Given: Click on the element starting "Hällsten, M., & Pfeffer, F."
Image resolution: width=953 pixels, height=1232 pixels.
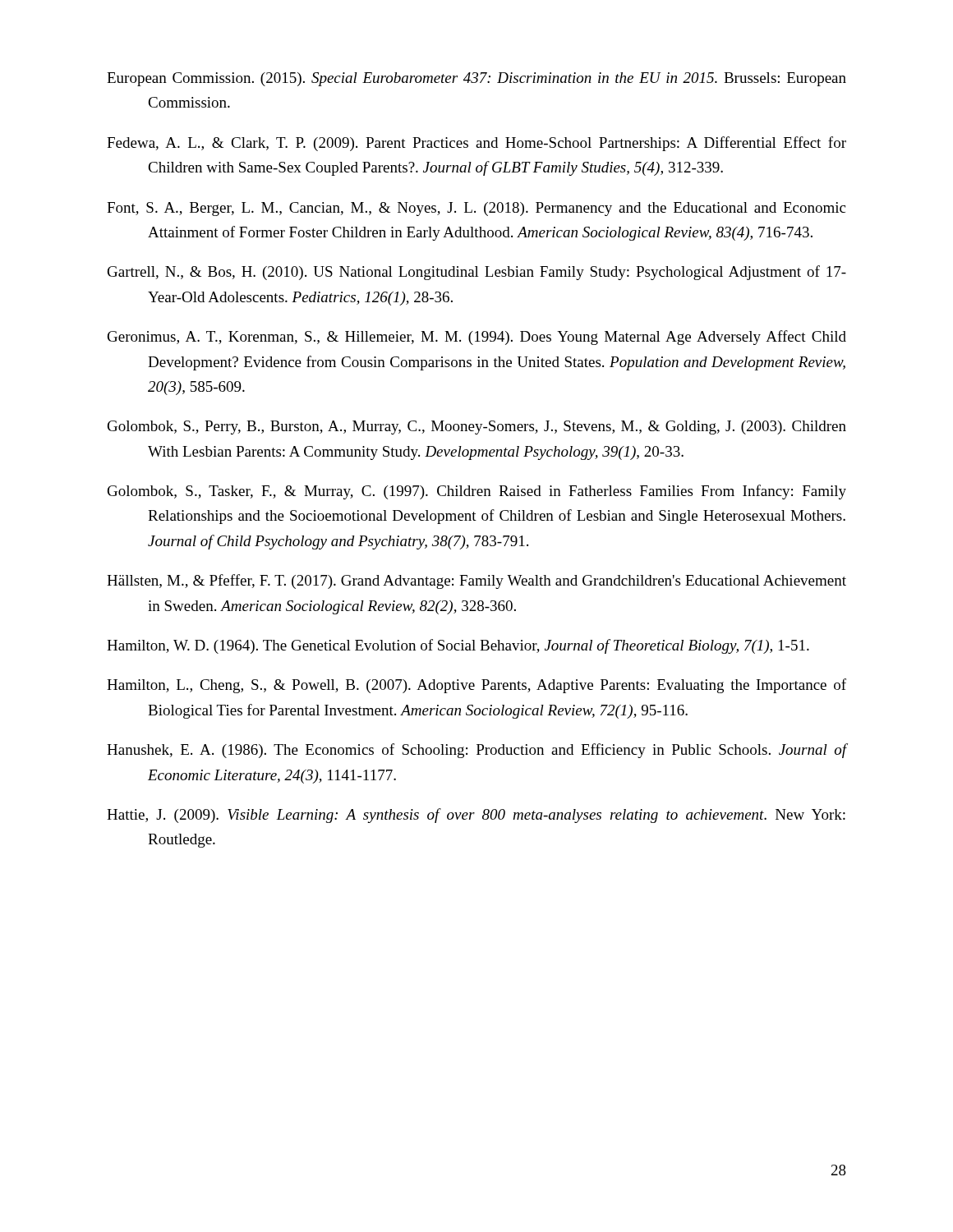Looking at the screenshot, I should click(476, 593).
